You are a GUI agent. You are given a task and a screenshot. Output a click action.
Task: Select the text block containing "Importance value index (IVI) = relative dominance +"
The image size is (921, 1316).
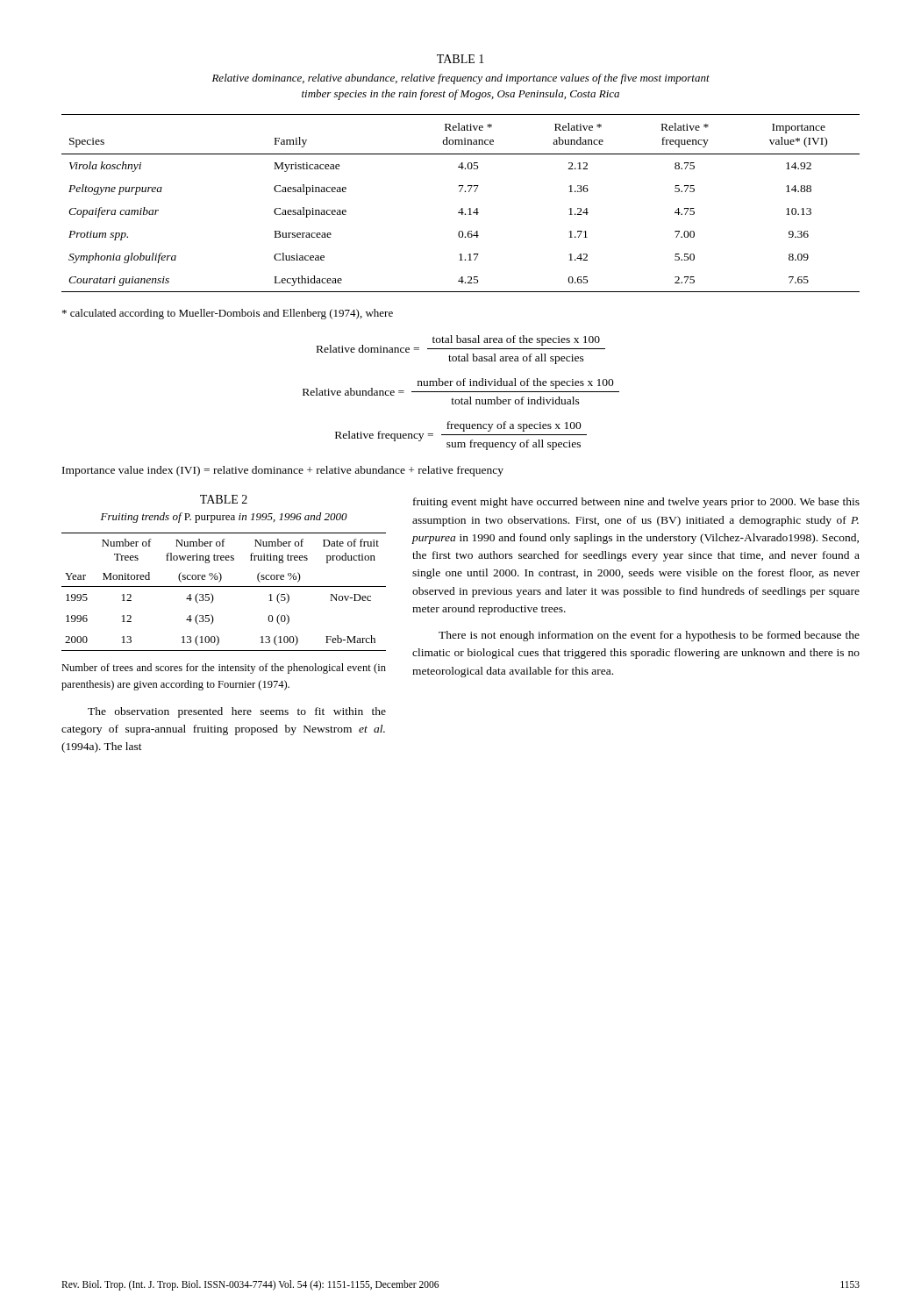click(283, 470)
